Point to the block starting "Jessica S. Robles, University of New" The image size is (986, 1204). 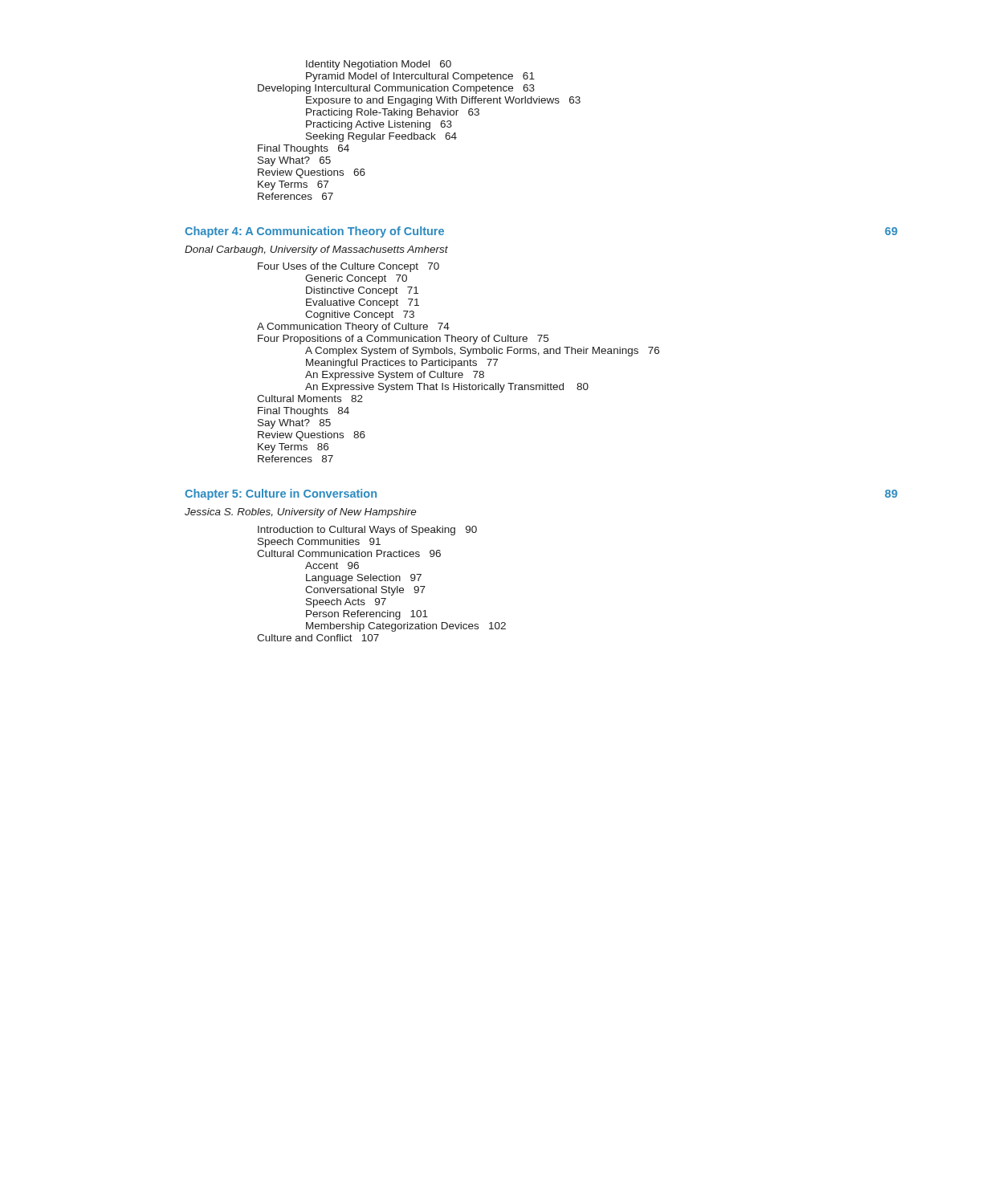pos(301,512)
